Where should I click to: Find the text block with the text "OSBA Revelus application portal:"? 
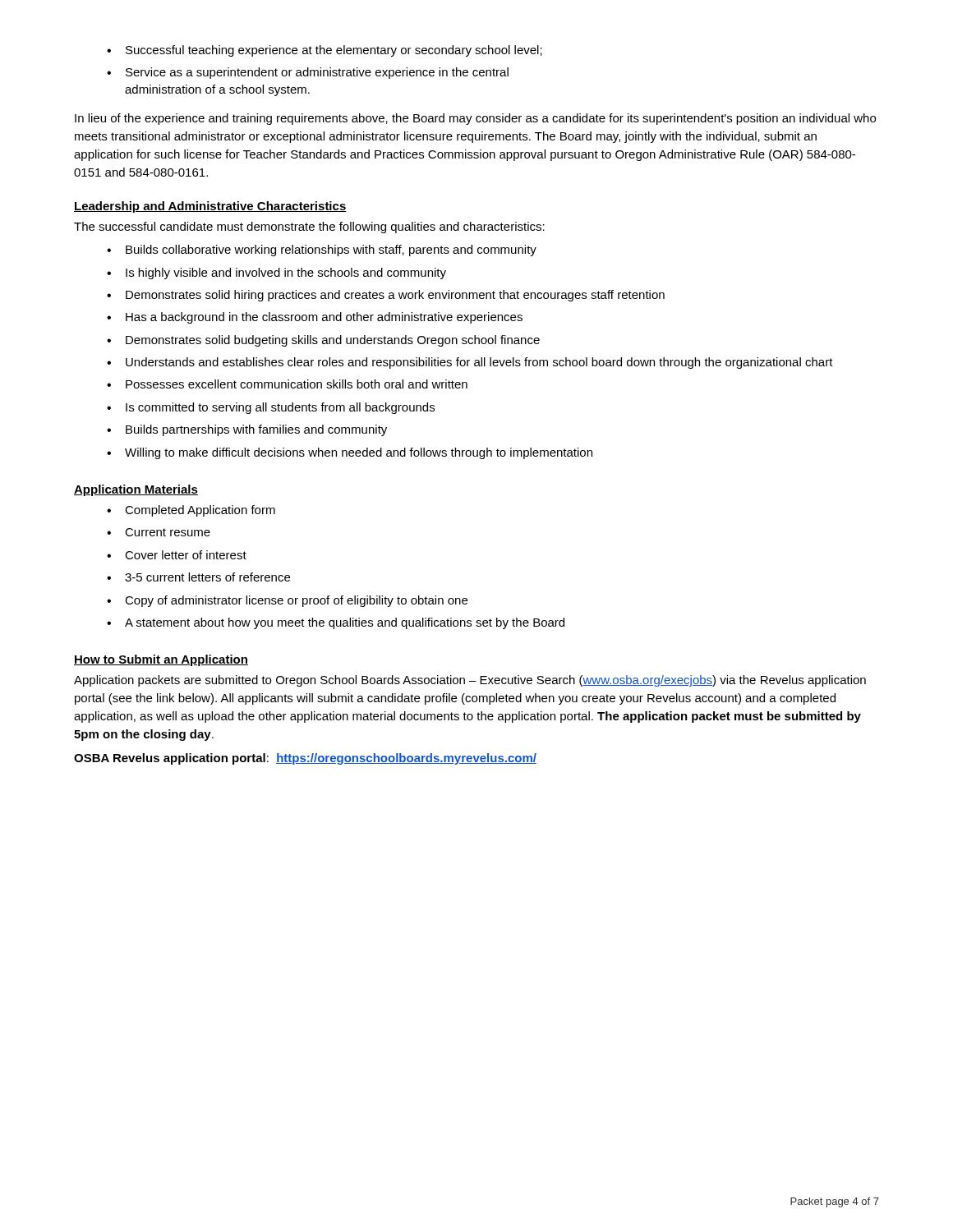click(305, 758)
